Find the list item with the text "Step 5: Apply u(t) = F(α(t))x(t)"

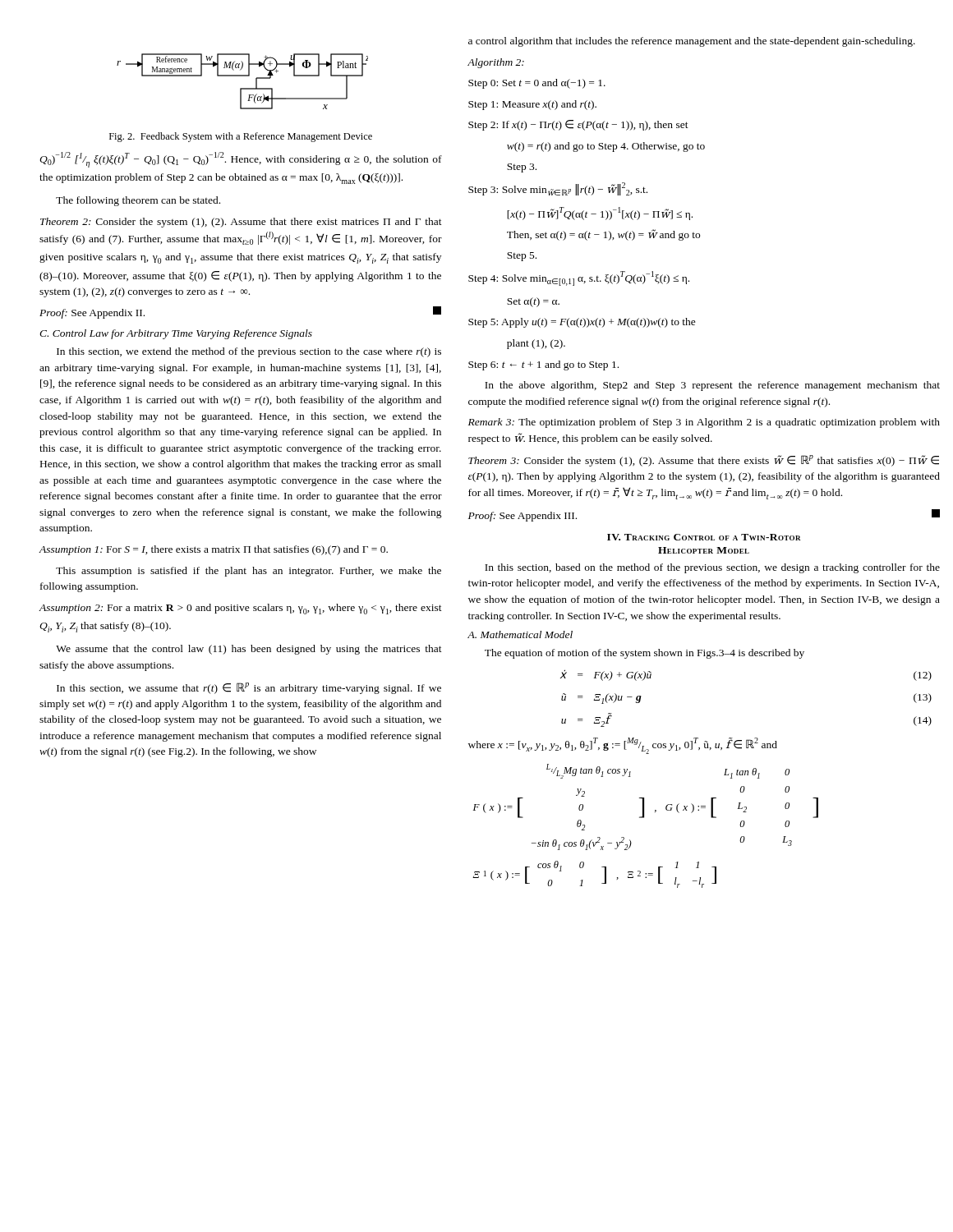point(582,323)
